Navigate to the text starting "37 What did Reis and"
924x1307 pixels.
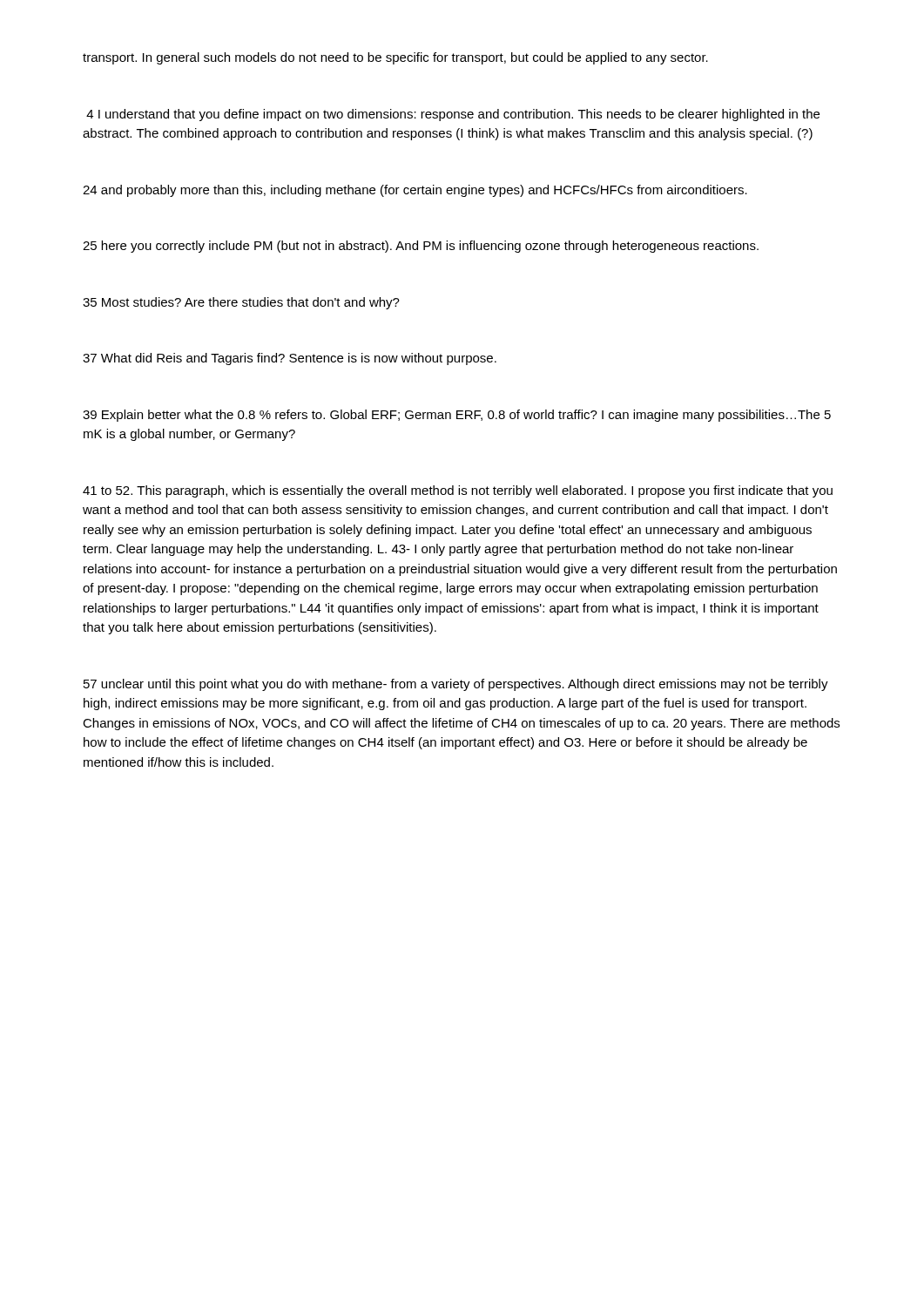click(x=290, y=358)
